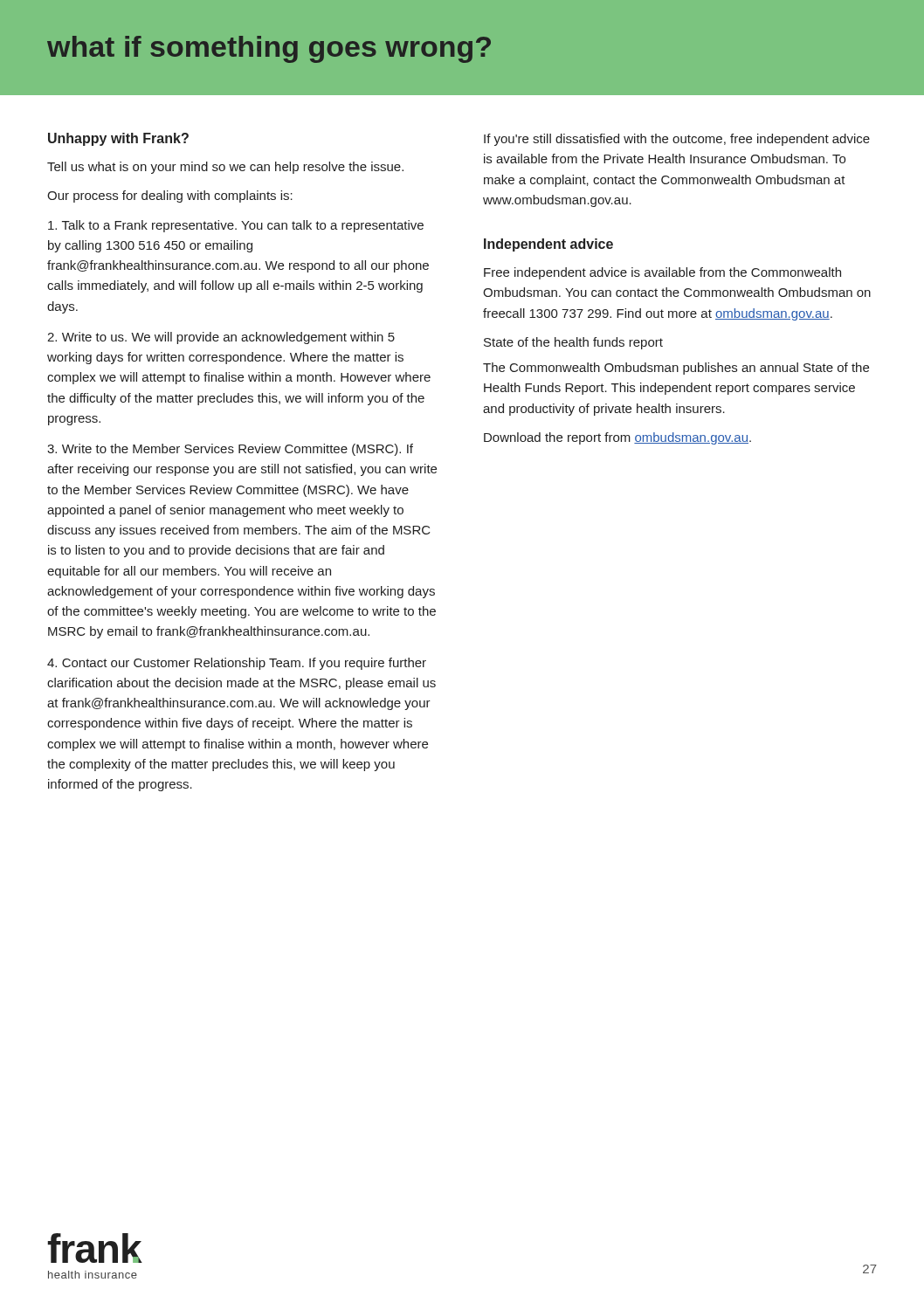Navigate to the passage starting "The Commonwealth Ombudsman publishes an"
The width and height of the screenshot is (924, 1310).
click(x=680, y=388)
